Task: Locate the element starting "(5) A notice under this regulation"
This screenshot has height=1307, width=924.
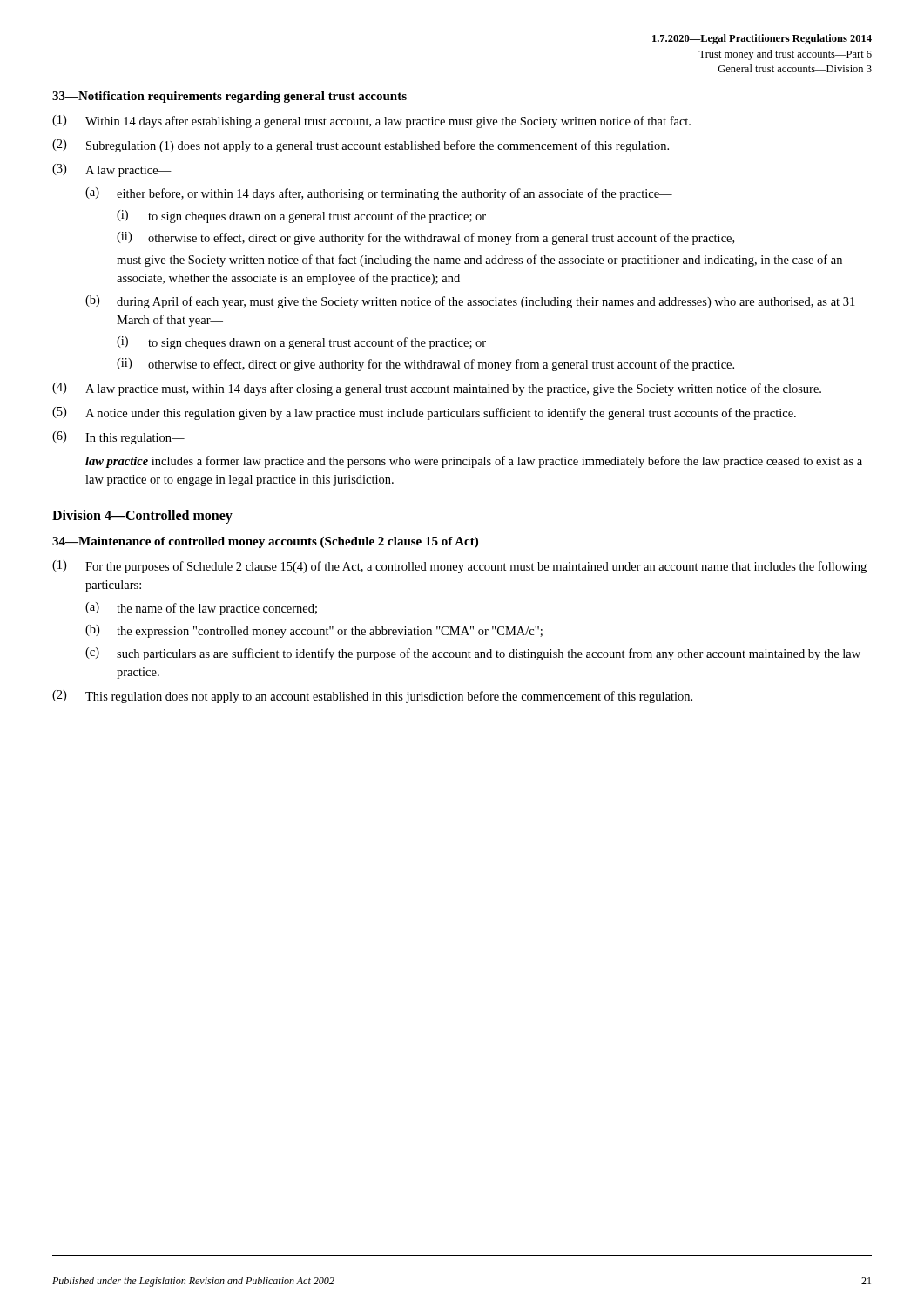Action: coord(462,414)
